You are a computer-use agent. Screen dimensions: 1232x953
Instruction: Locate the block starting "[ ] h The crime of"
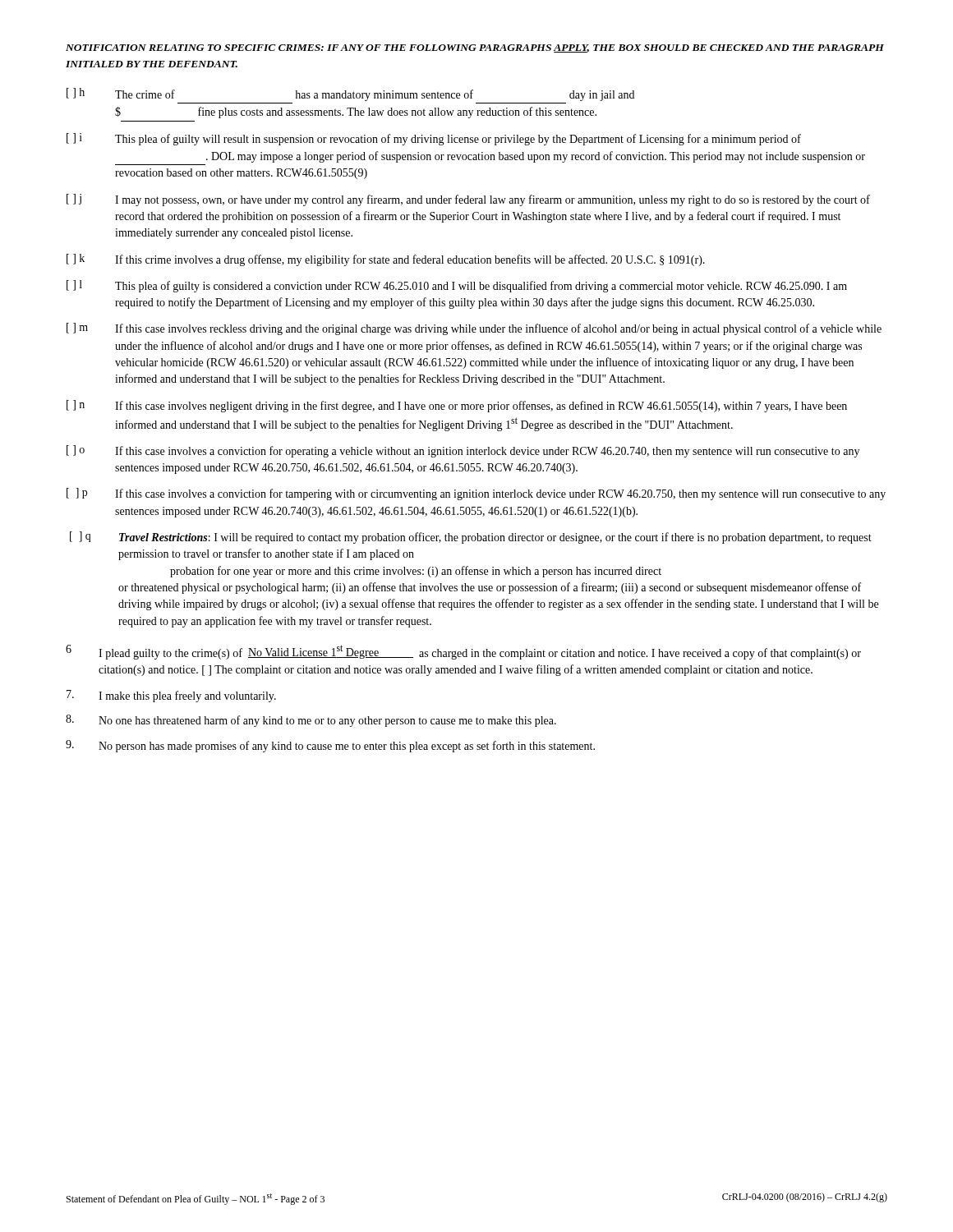[x=476, y=104]
